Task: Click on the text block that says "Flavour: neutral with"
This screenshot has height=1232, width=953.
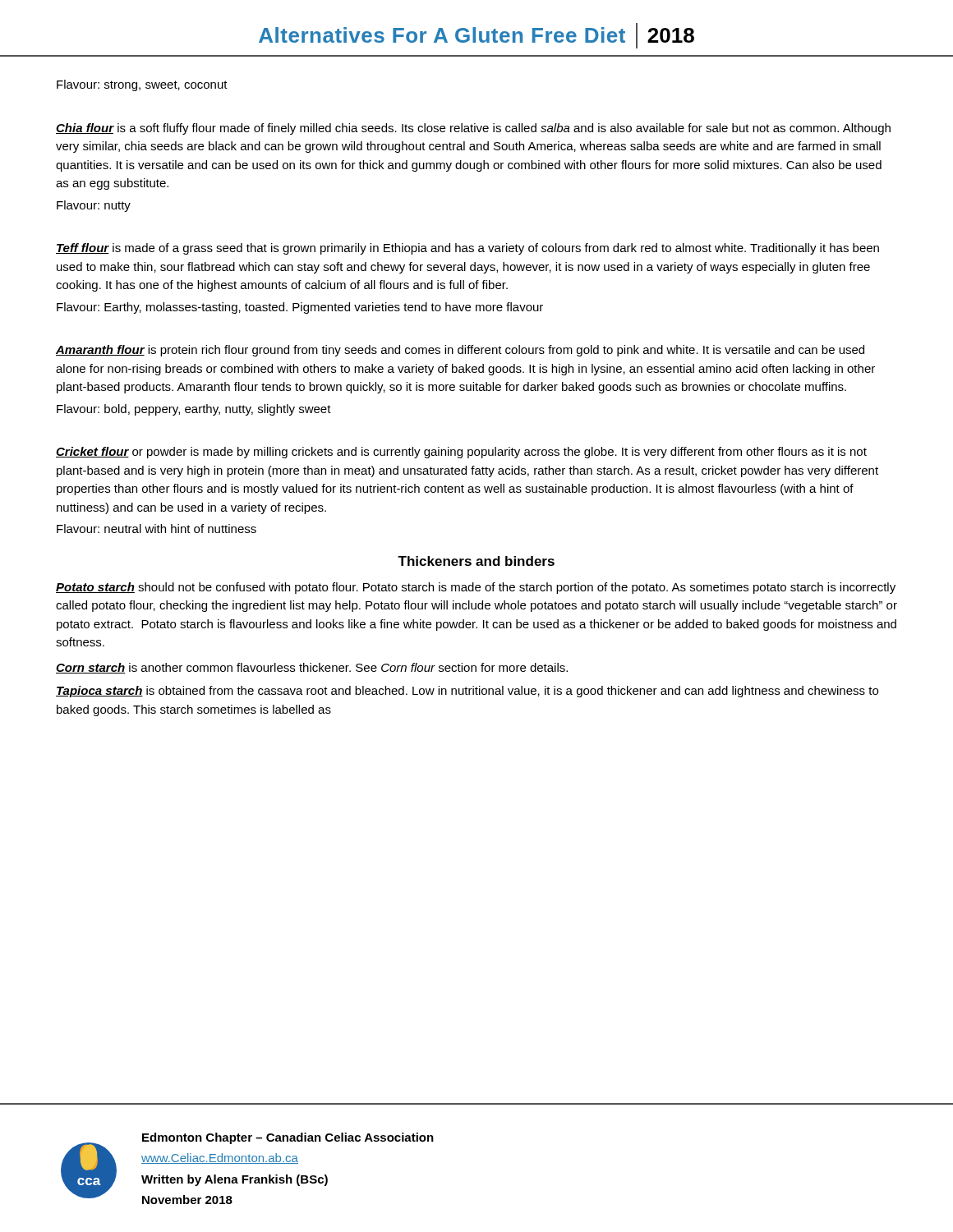Action: pos(156,529)
